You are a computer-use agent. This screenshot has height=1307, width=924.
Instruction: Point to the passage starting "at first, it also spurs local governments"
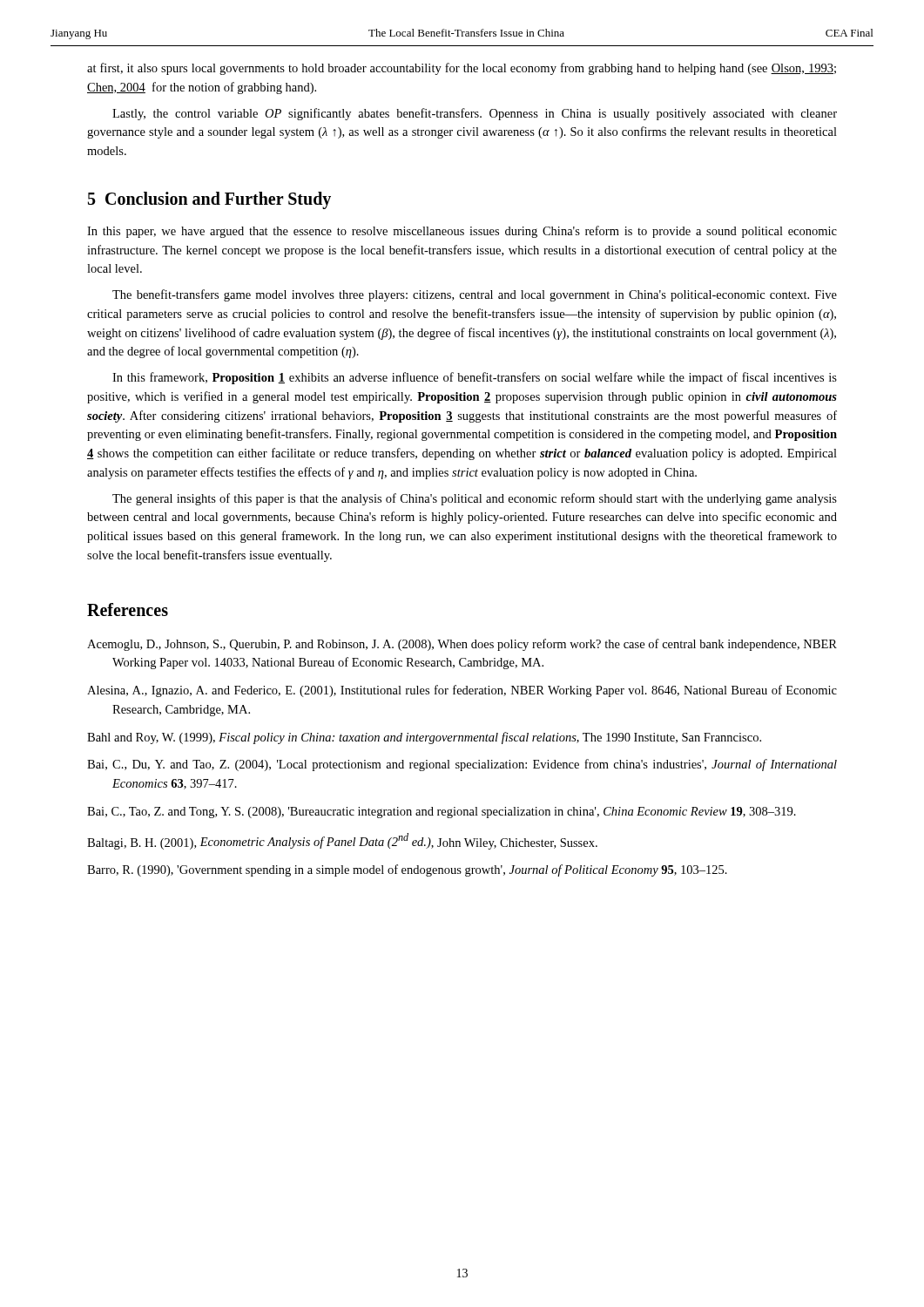[462, 78]
